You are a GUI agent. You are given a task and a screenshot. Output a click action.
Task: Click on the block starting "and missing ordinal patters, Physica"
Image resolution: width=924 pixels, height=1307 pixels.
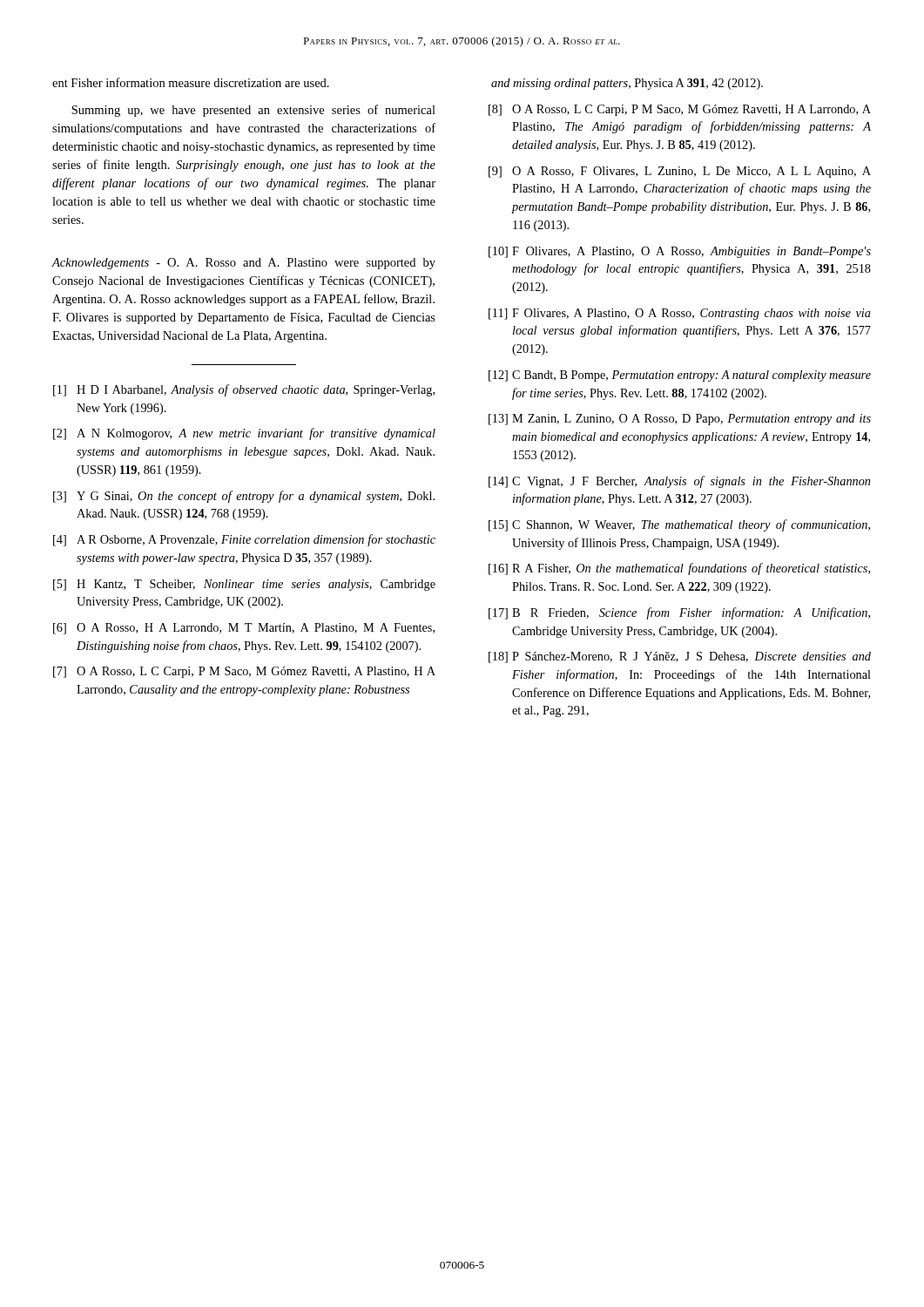[681, 83]
